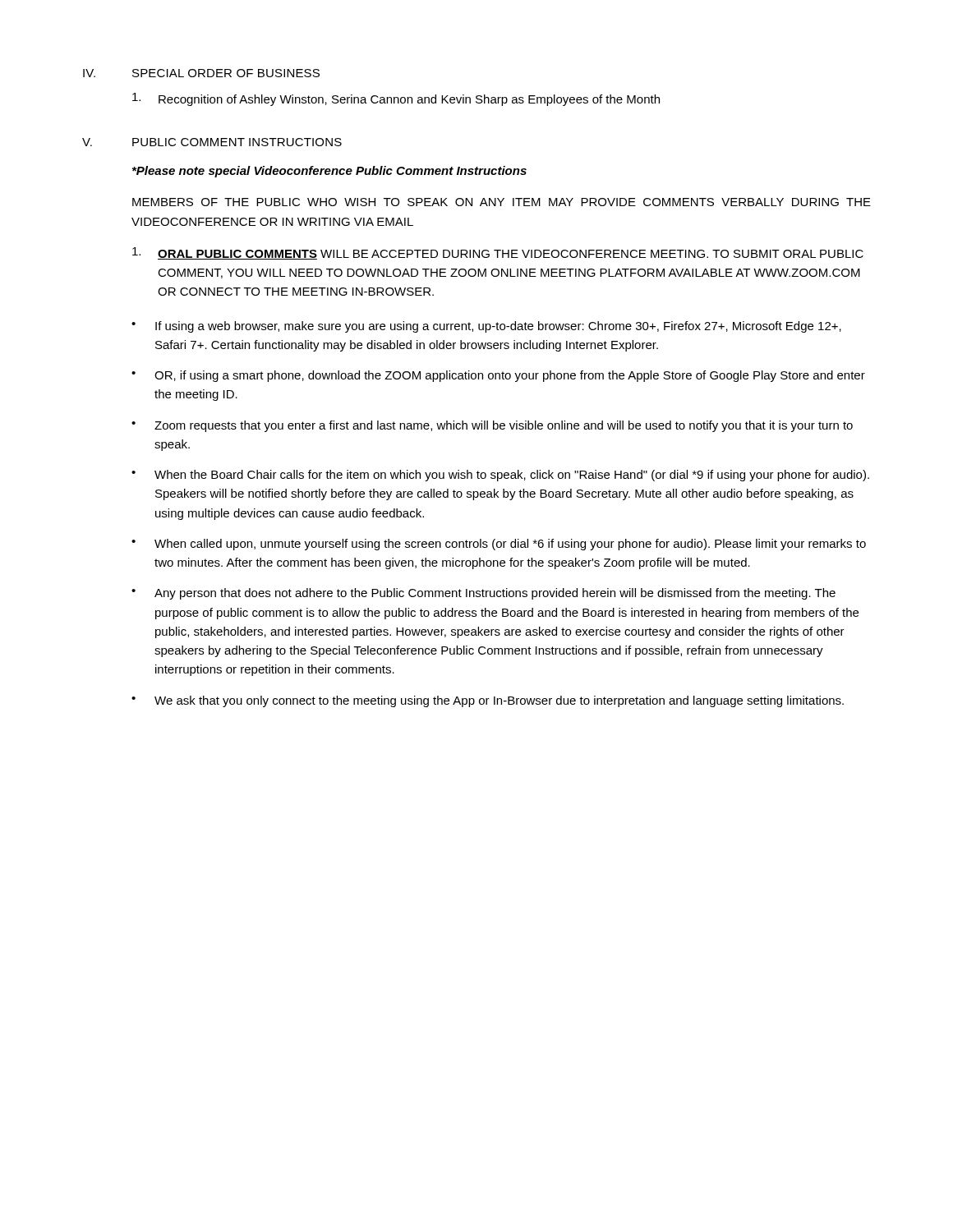Viewport: 953px width, 1232px height.
Task: Navigate to the block starting "ORAL PUBLIC COMMENTS"
Action: click(501, 272)
